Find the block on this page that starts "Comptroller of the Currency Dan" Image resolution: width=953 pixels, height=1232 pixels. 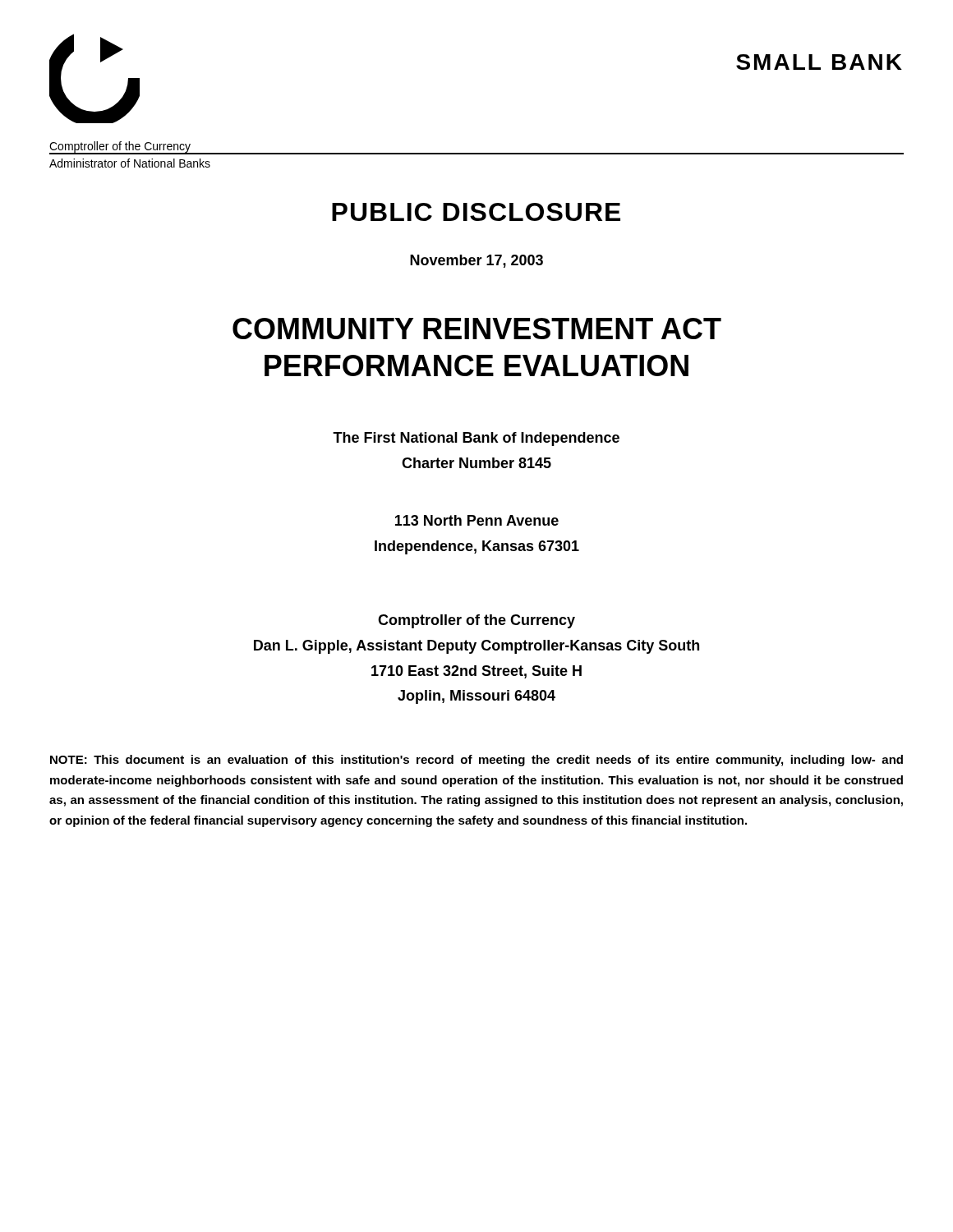click(476, 658)
